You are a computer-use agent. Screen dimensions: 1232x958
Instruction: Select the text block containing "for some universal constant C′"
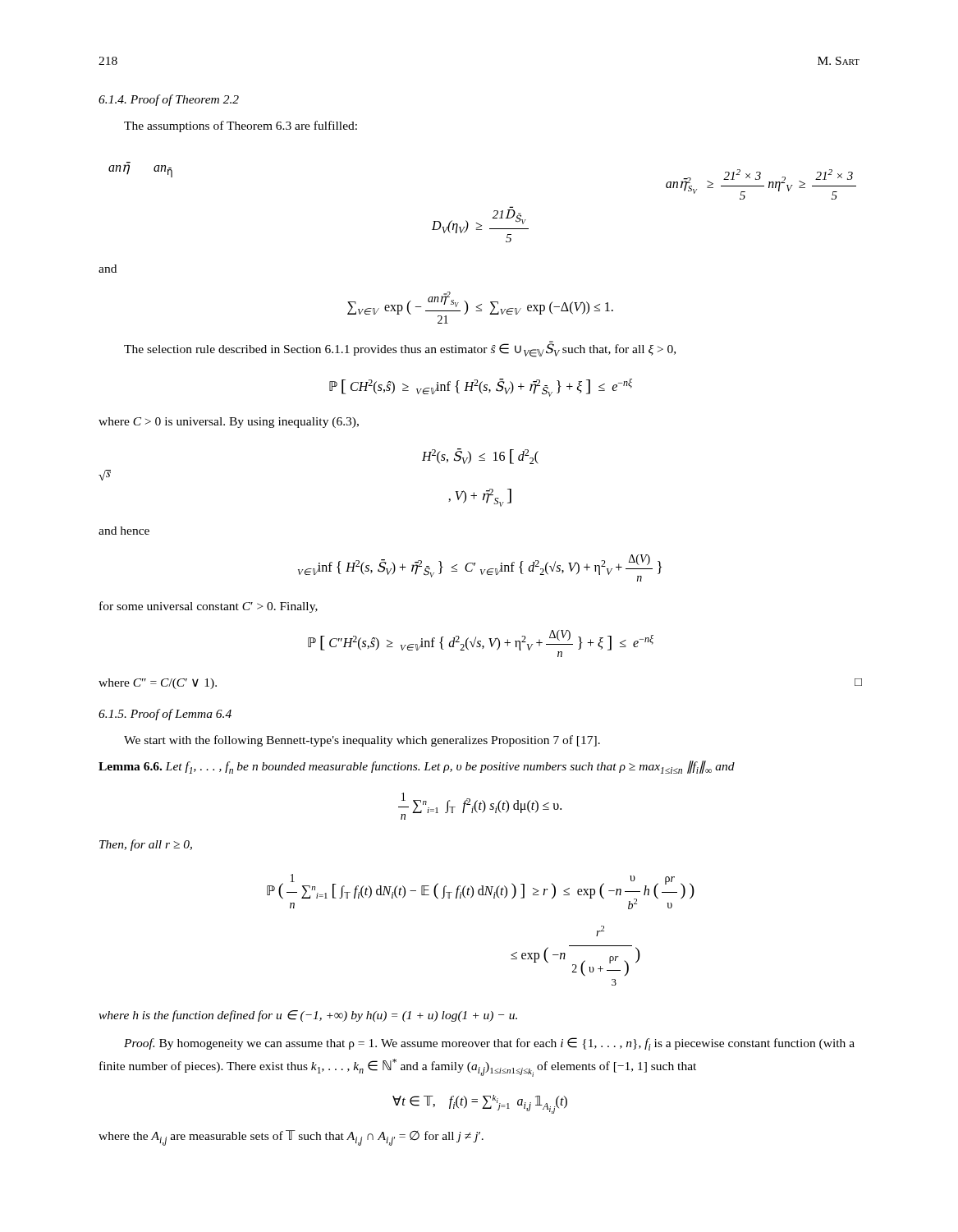[x=208, y=606]
